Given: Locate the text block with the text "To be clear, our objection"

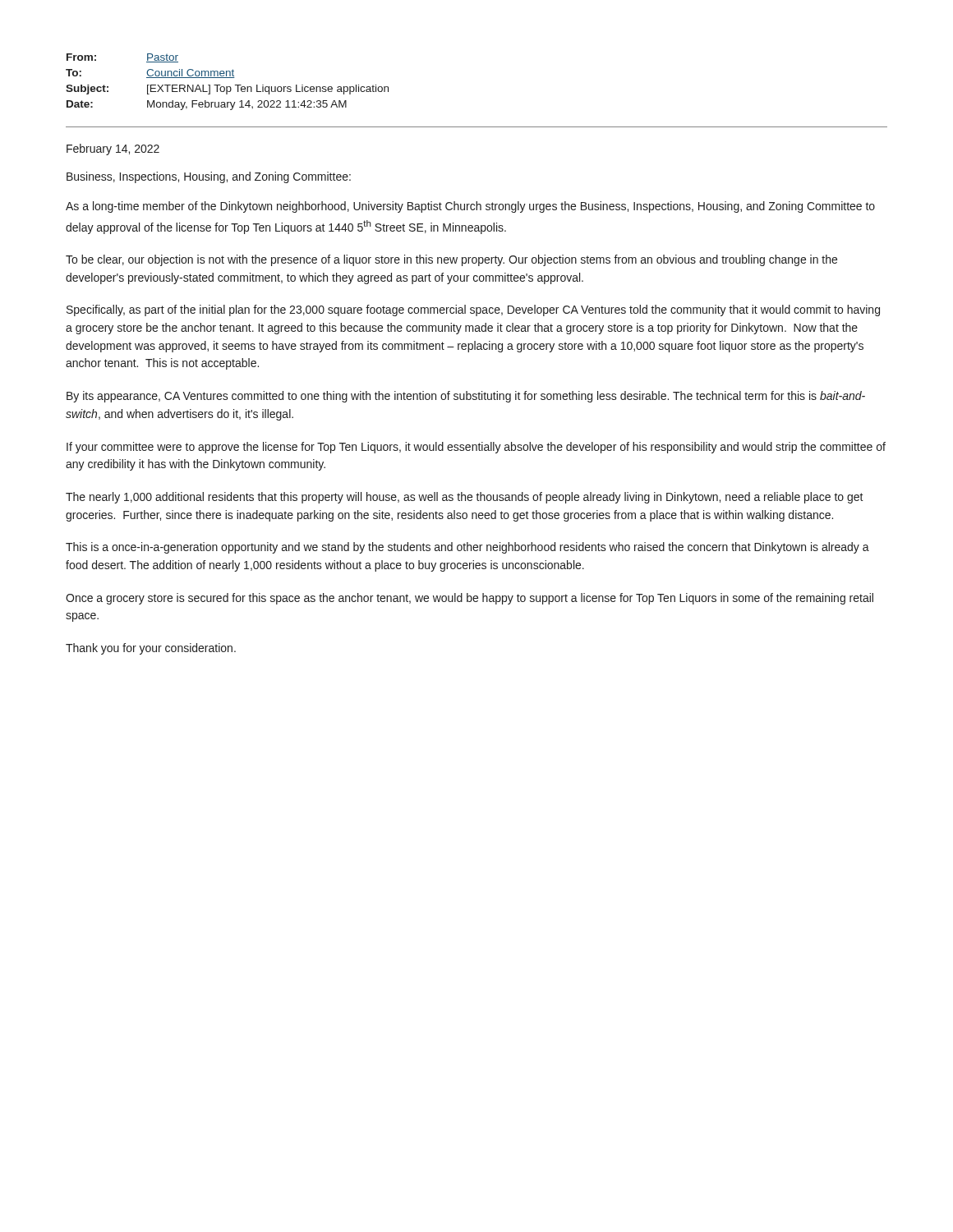Looking at the screenshot, I should coord(452,269).
